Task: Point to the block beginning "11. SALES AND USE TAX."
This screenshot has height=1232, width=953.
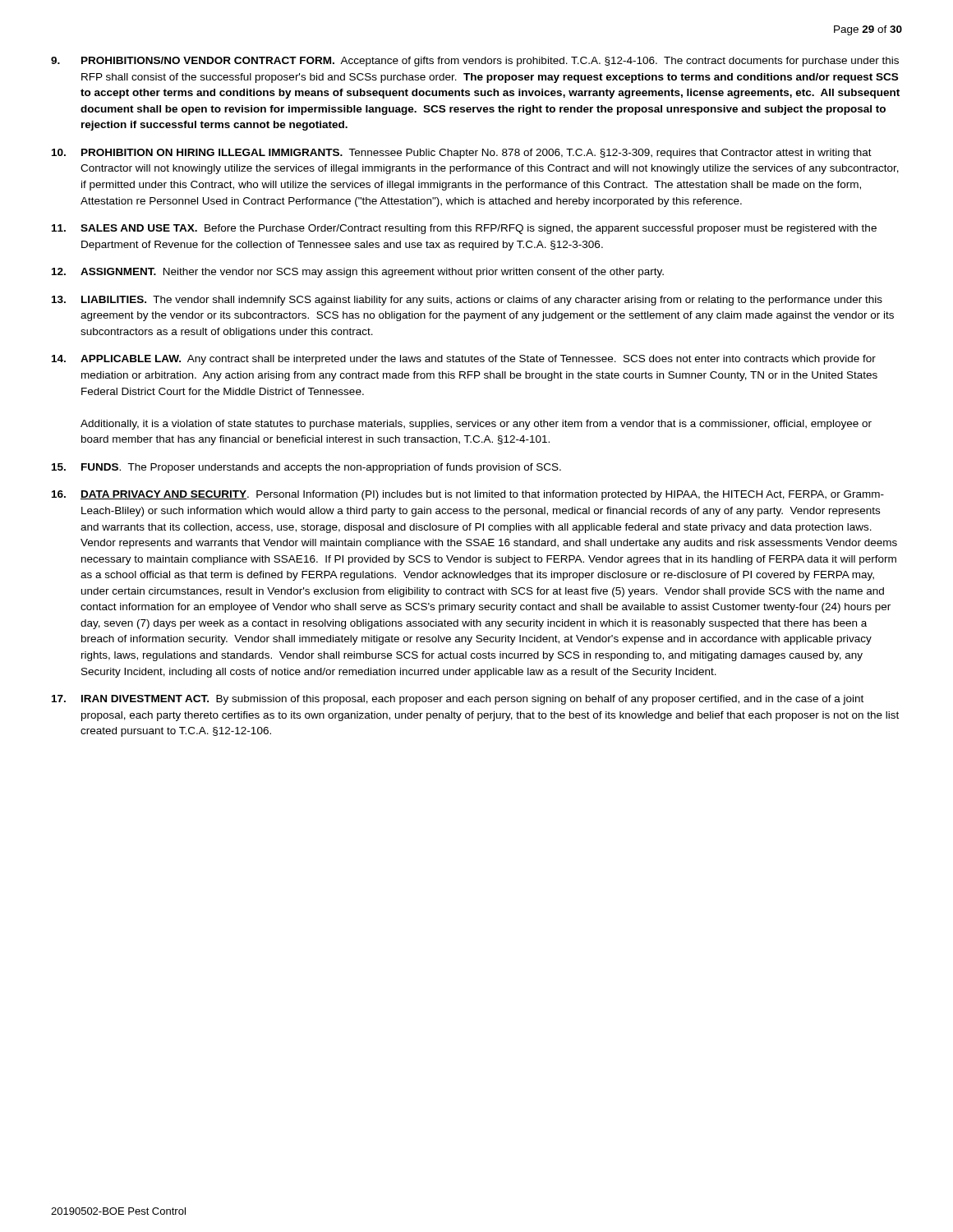Action: (476, 236)
